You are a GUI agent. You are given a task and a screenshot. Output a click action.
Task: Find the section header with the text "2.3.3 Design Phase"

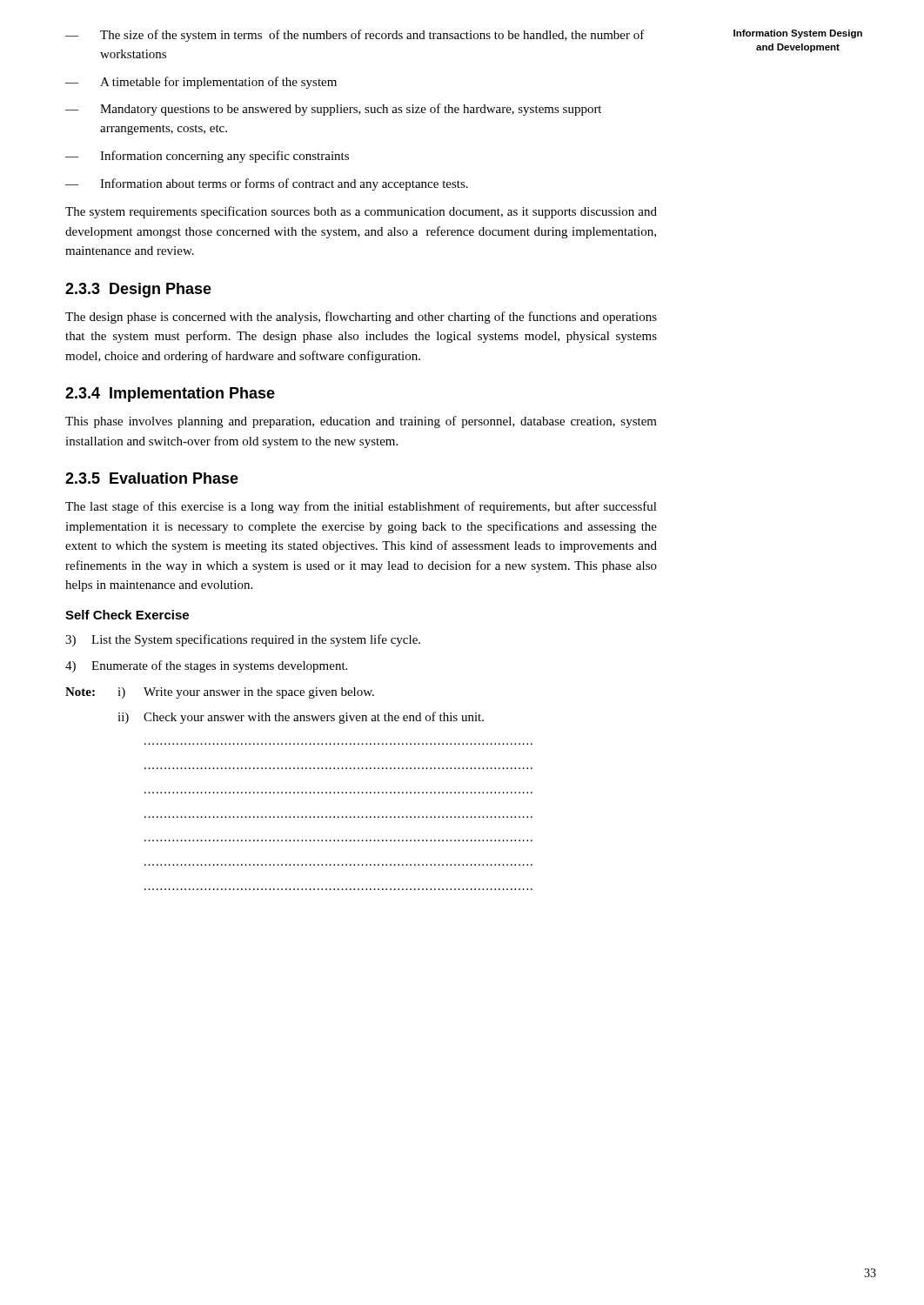pos(138,289)
